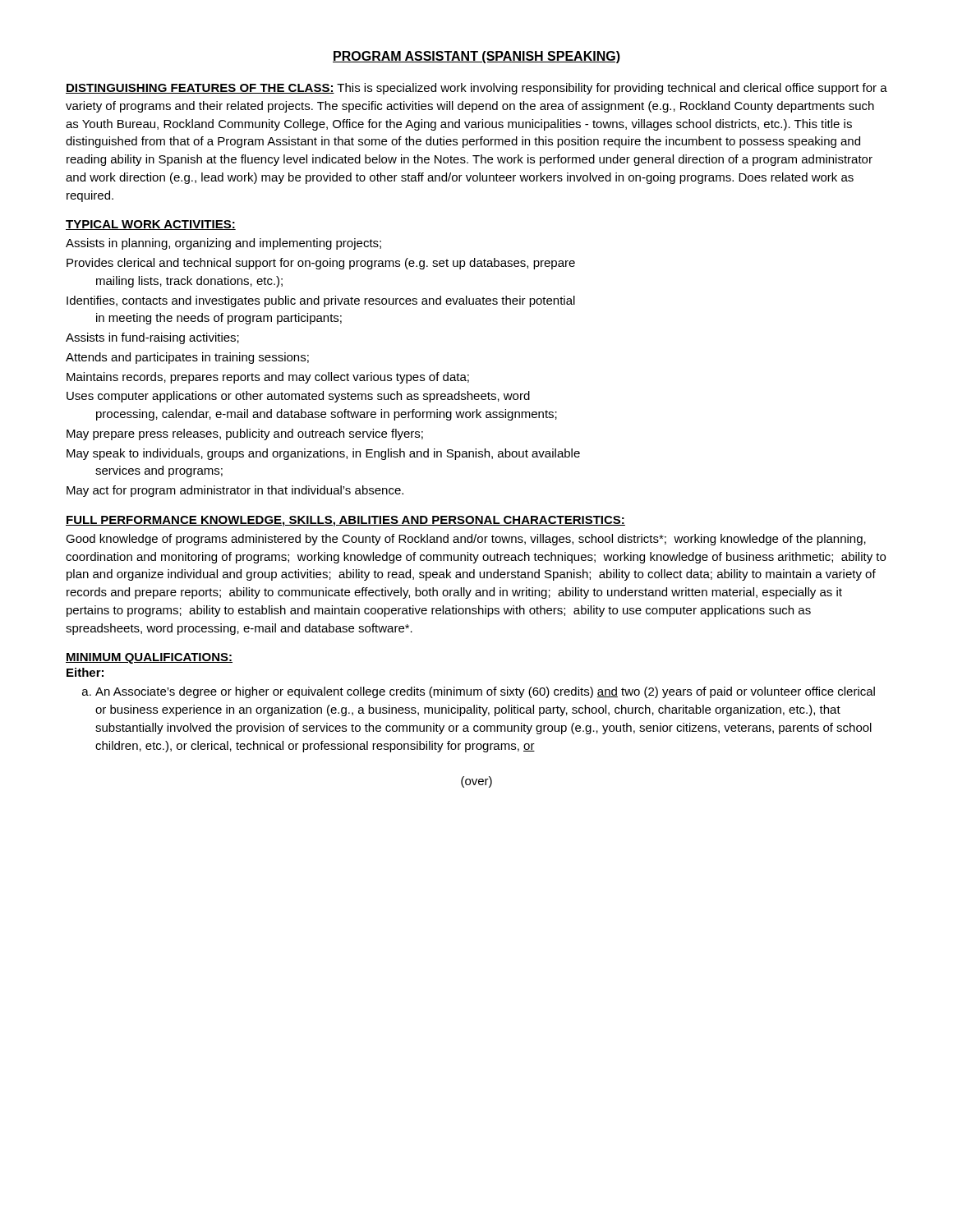Click on the region starting "Provides clerical and"
953x1232 pixels.
coord(476,272)
